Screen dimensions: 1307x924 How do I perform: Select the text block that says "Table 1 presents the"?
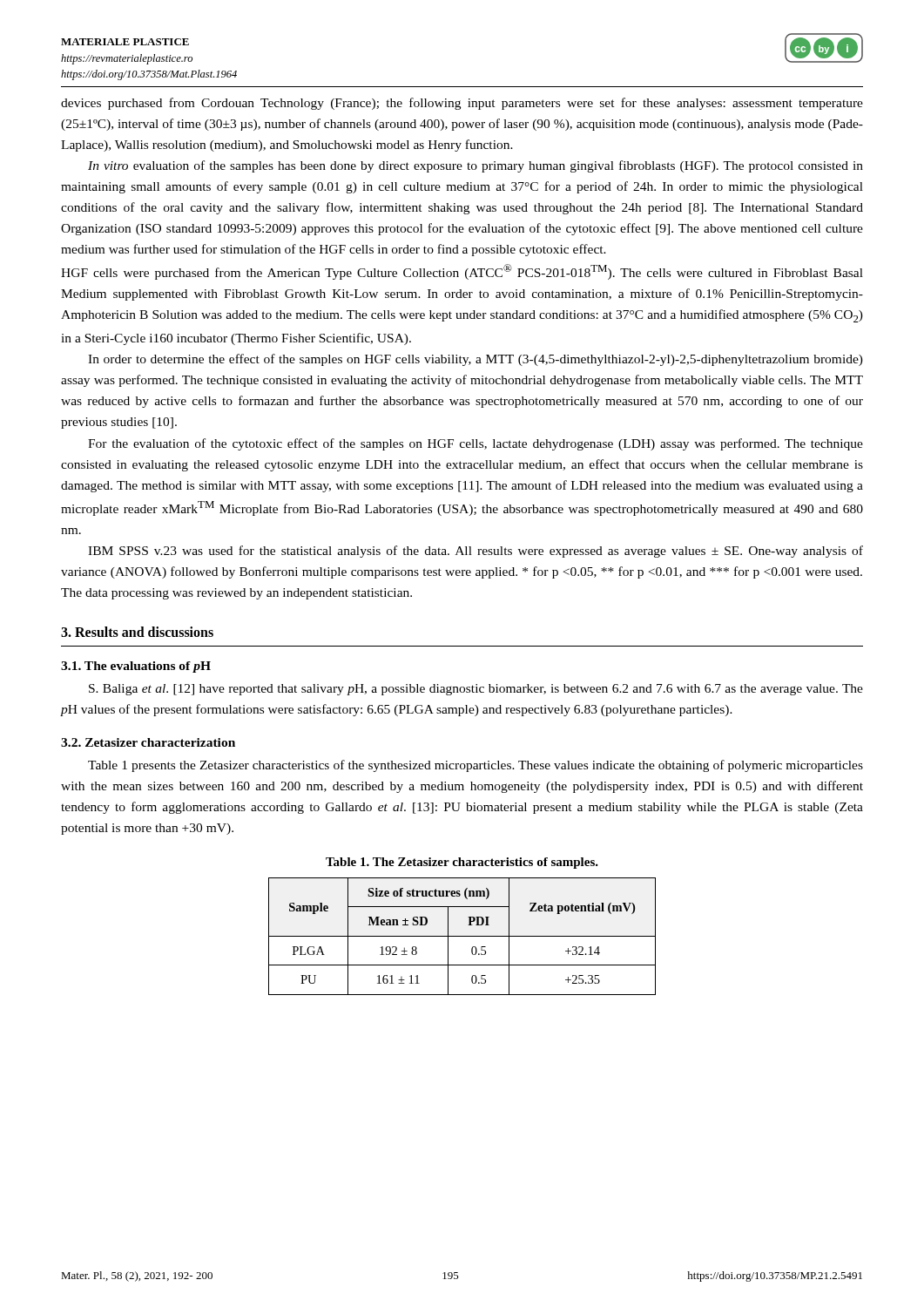pyautogui.click(x=462, y=796)
